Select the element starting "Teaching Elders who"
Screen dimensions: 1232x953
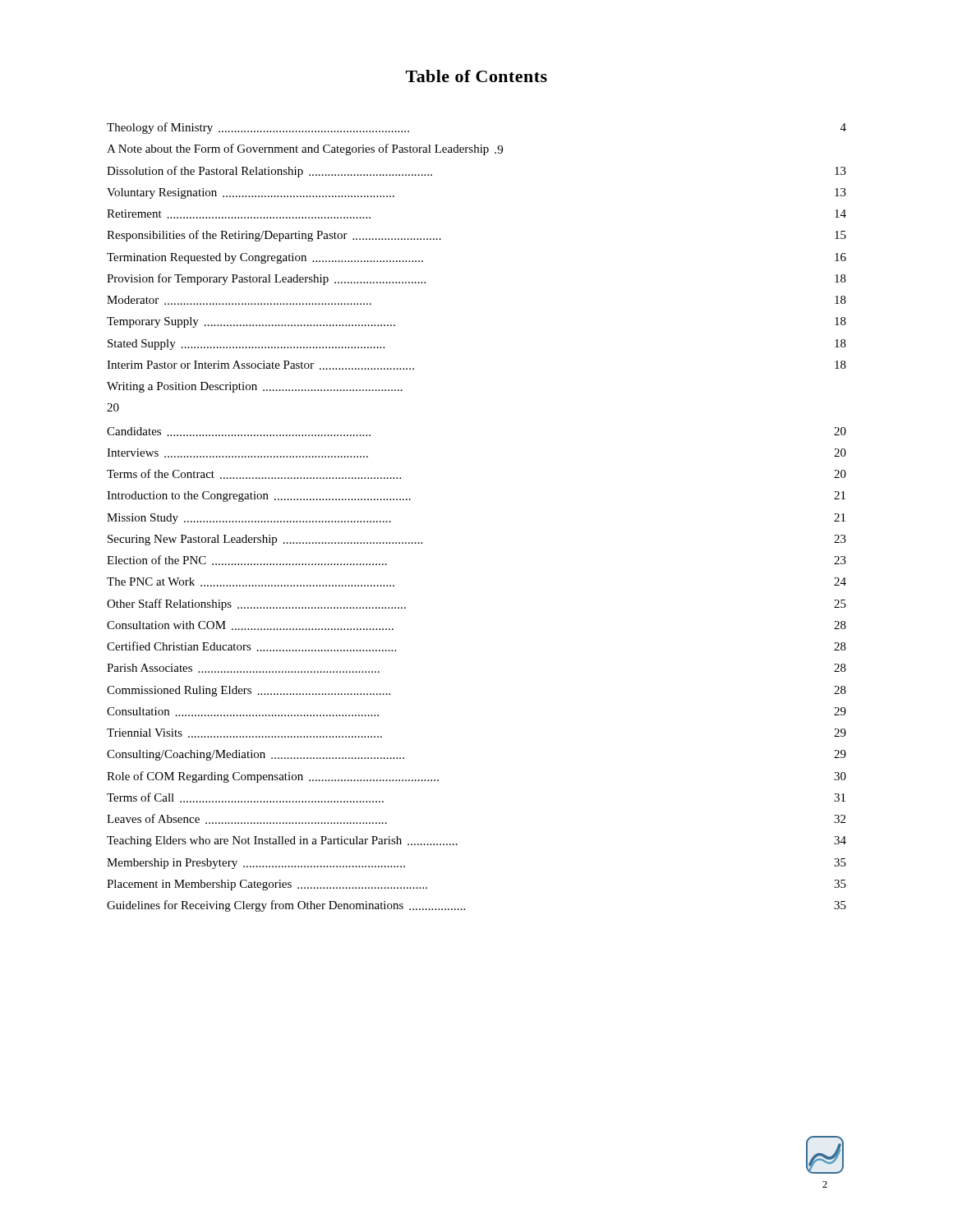tap(255, 841)
